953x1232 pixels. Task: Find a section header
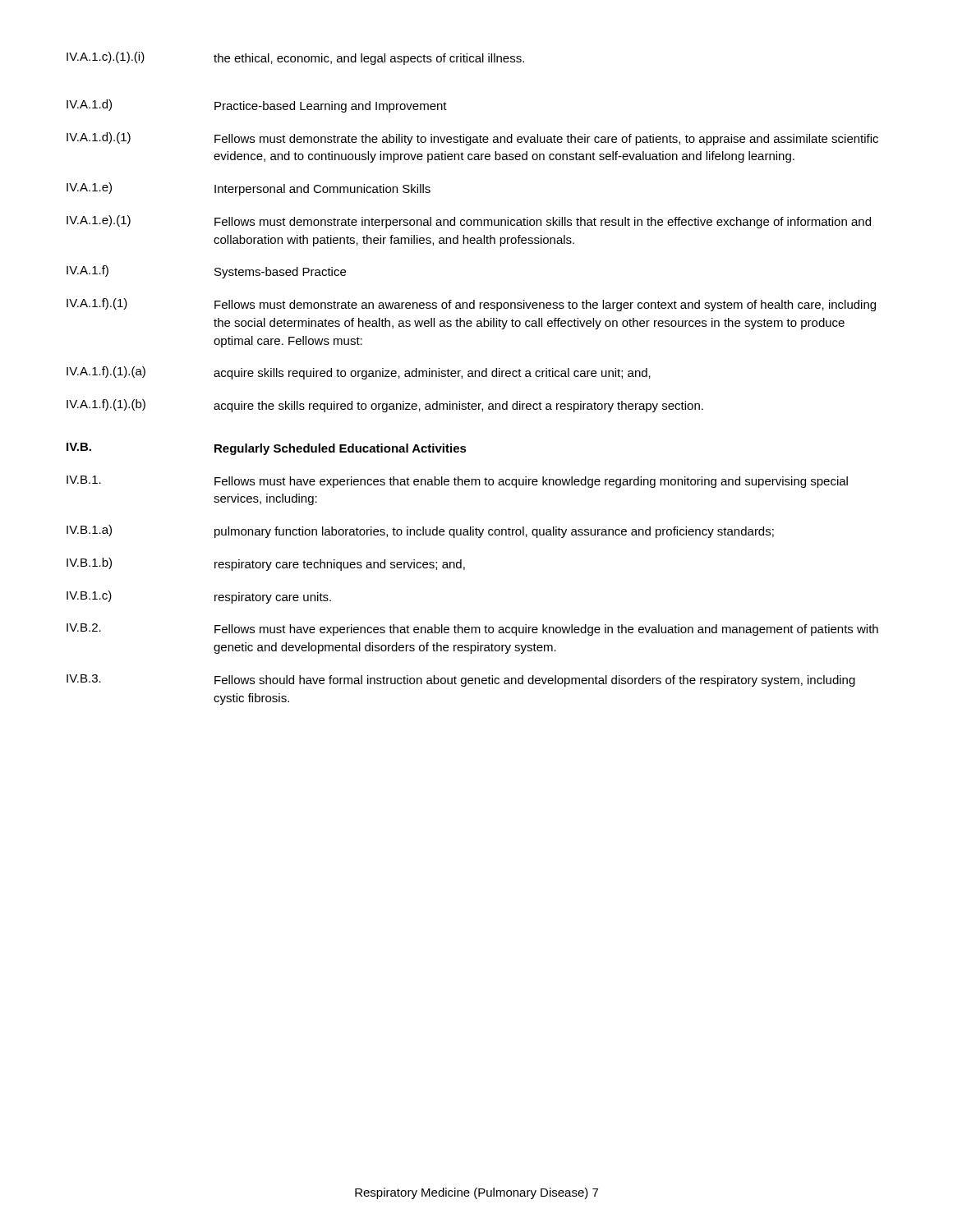tap(476, 448)
